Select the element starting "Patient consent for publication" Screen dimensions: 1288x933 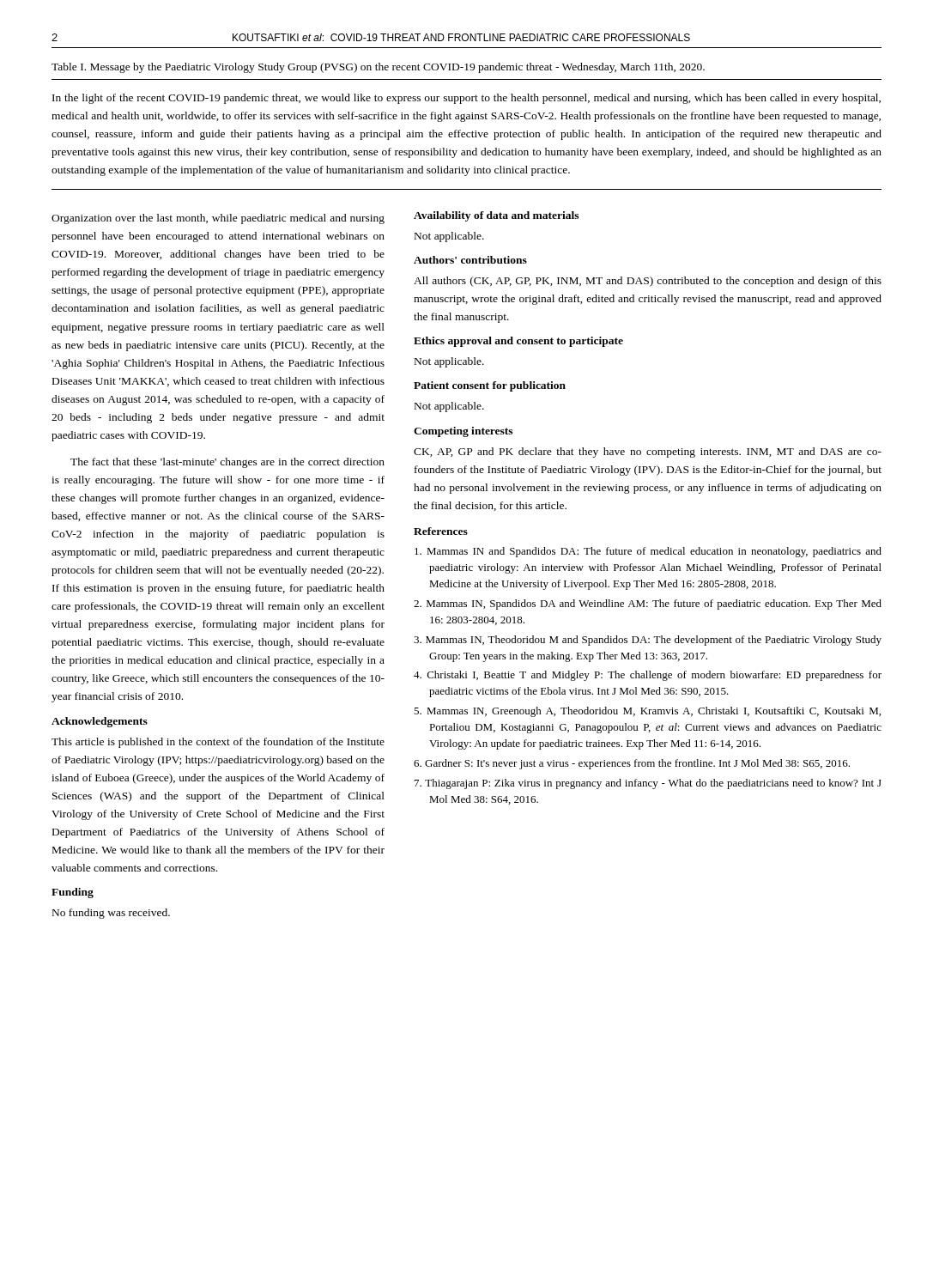click(x=490, y=385)
